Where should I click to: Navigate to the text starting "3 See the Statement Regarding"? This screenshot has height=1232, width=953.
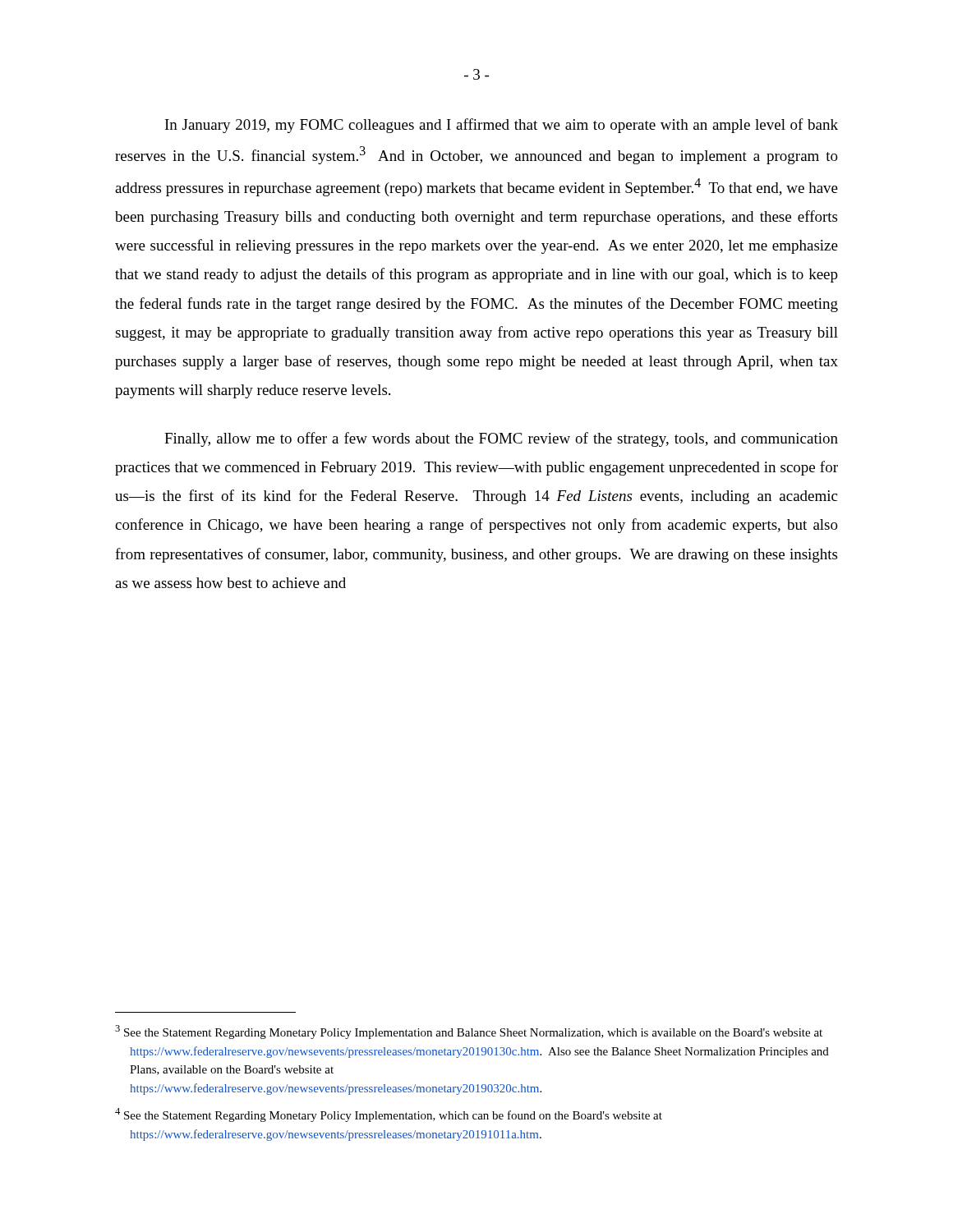[472, 1058]
